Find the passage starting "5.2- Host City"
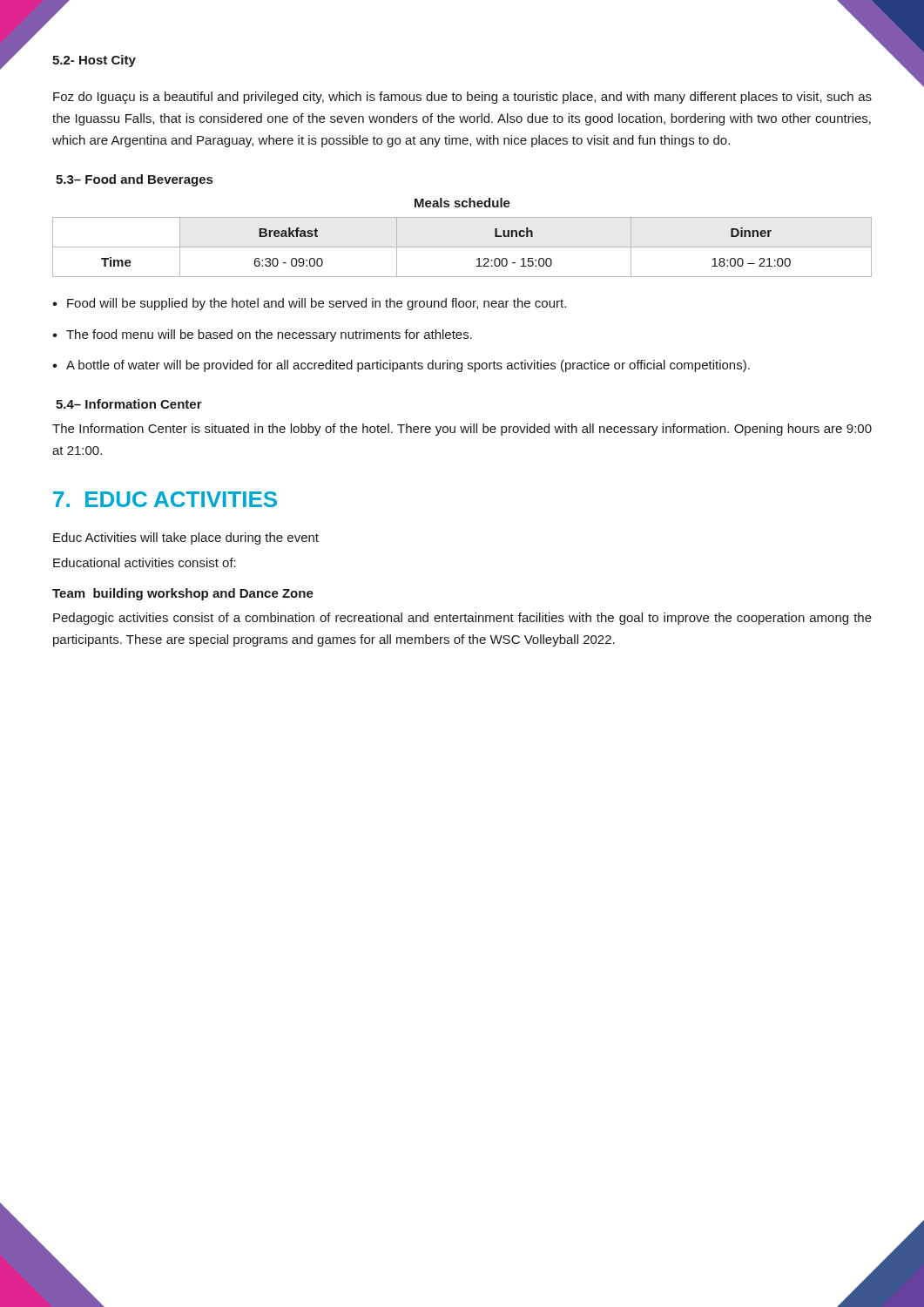Screen dimensions: 1307x924 point(94,60)
